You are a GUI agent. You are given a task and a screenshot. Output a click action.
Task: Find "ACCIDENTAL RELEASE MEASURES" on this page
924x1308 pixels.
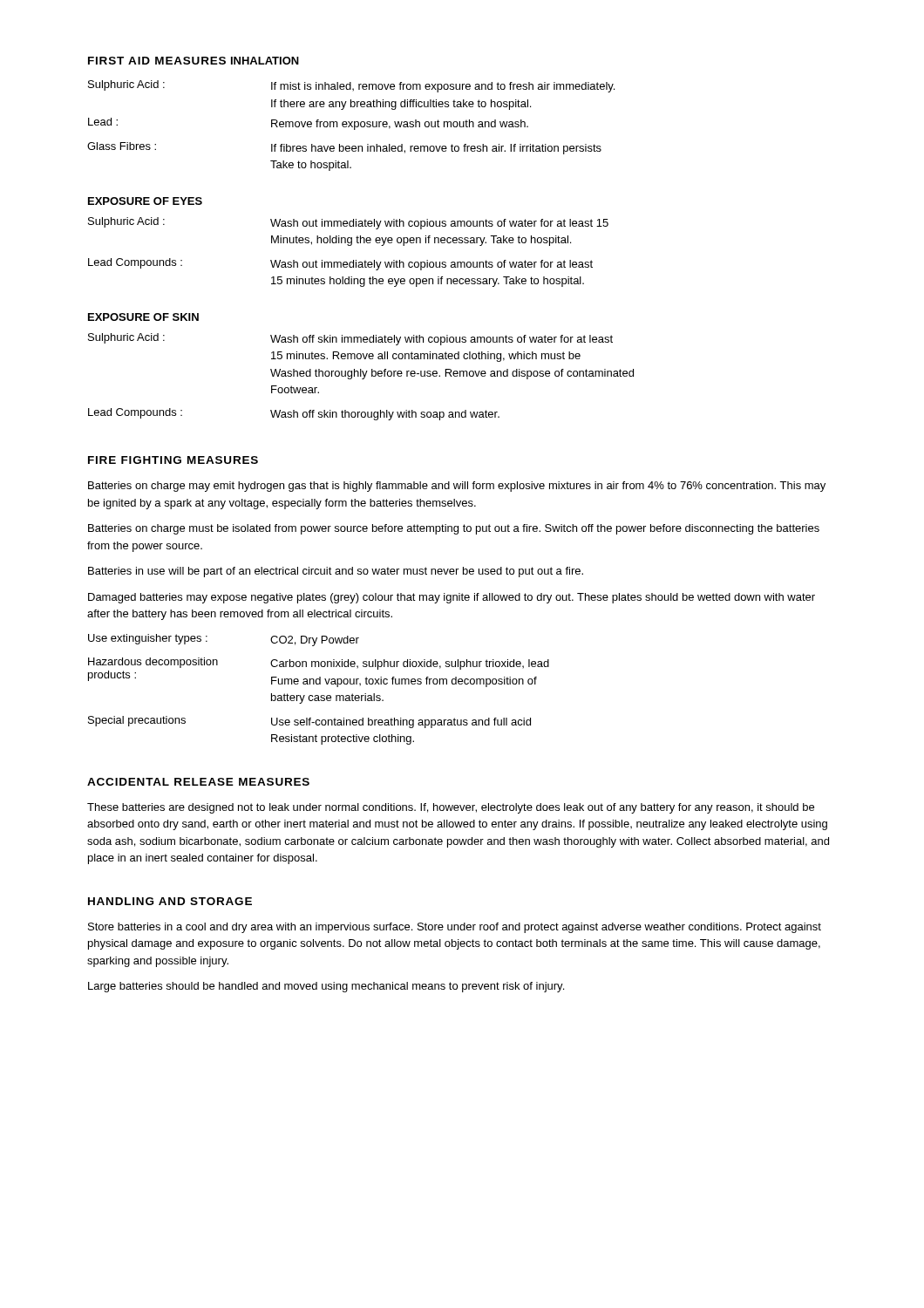click(x=199, y=781)
